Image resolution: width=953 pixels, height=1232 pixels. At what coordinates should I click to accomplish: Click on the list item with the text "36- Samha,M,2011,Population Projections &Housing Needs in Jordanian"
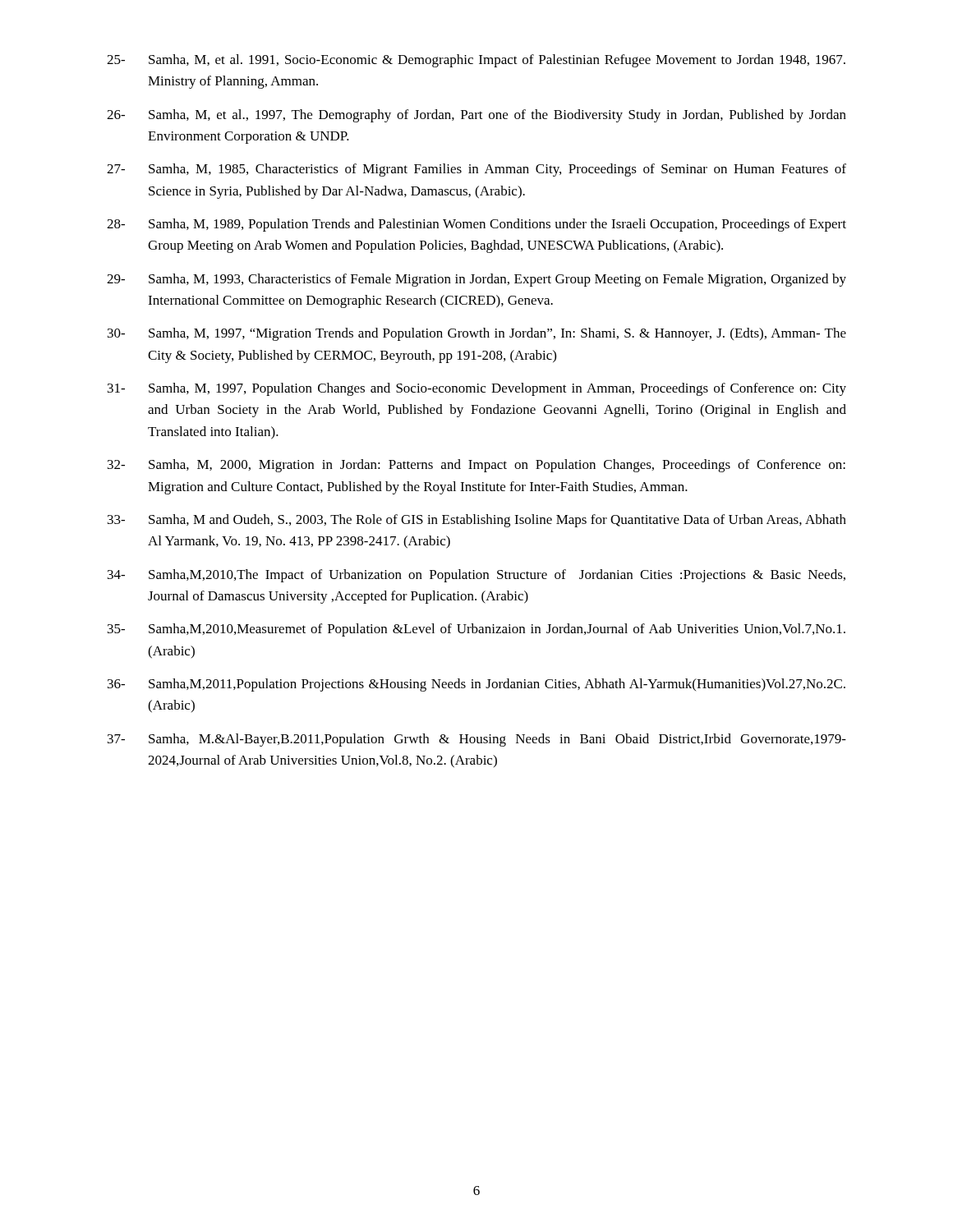pos(476,695)
